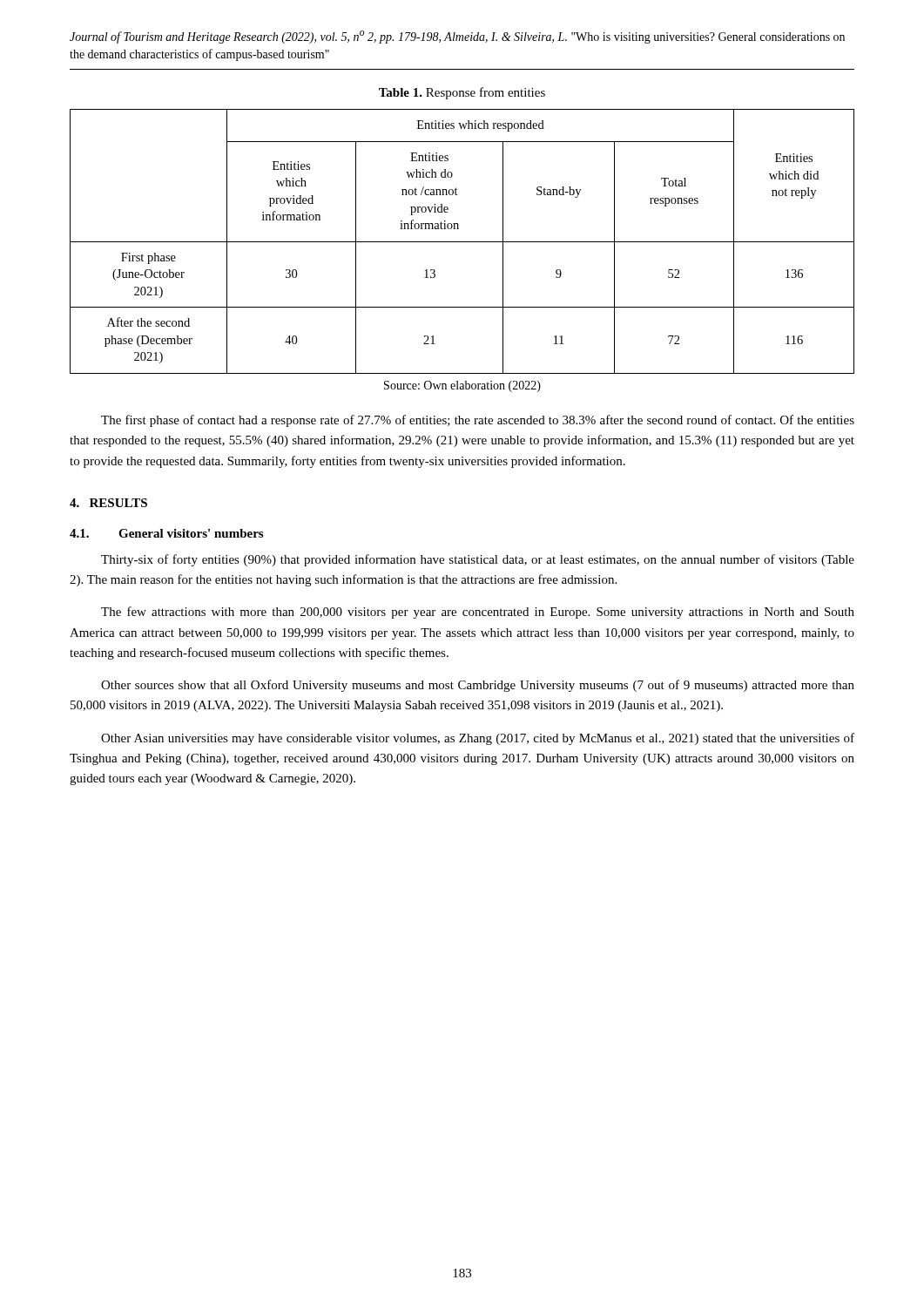Image resolution: width=924 pixels, height=1307 pixels.
Task: Locate the element starting "Other sources show that all Oxford University"
Action: pos(462,695)
